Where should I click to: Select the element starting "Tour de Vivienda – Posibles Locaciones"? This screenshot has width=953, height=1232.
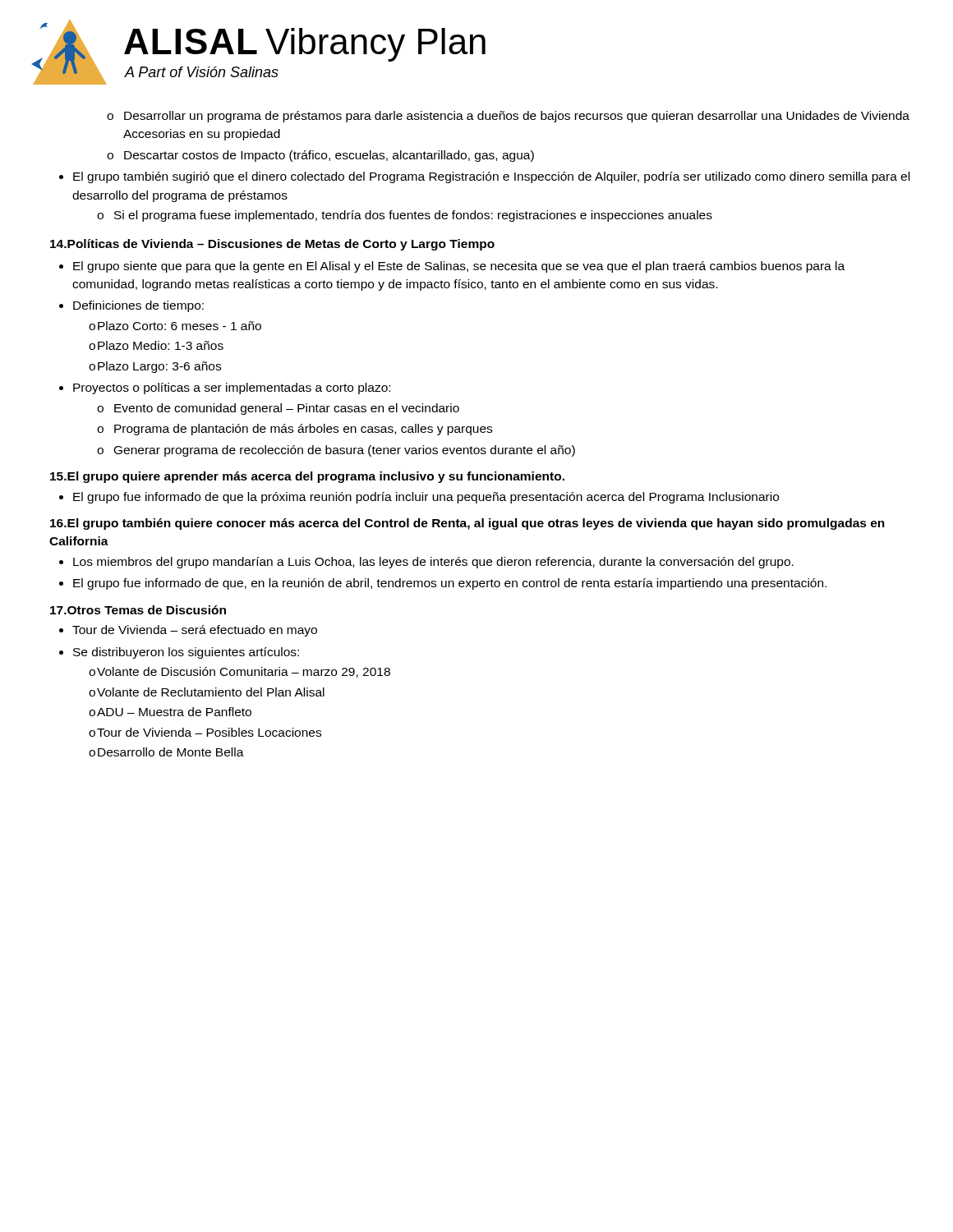(x=209, y=732)
